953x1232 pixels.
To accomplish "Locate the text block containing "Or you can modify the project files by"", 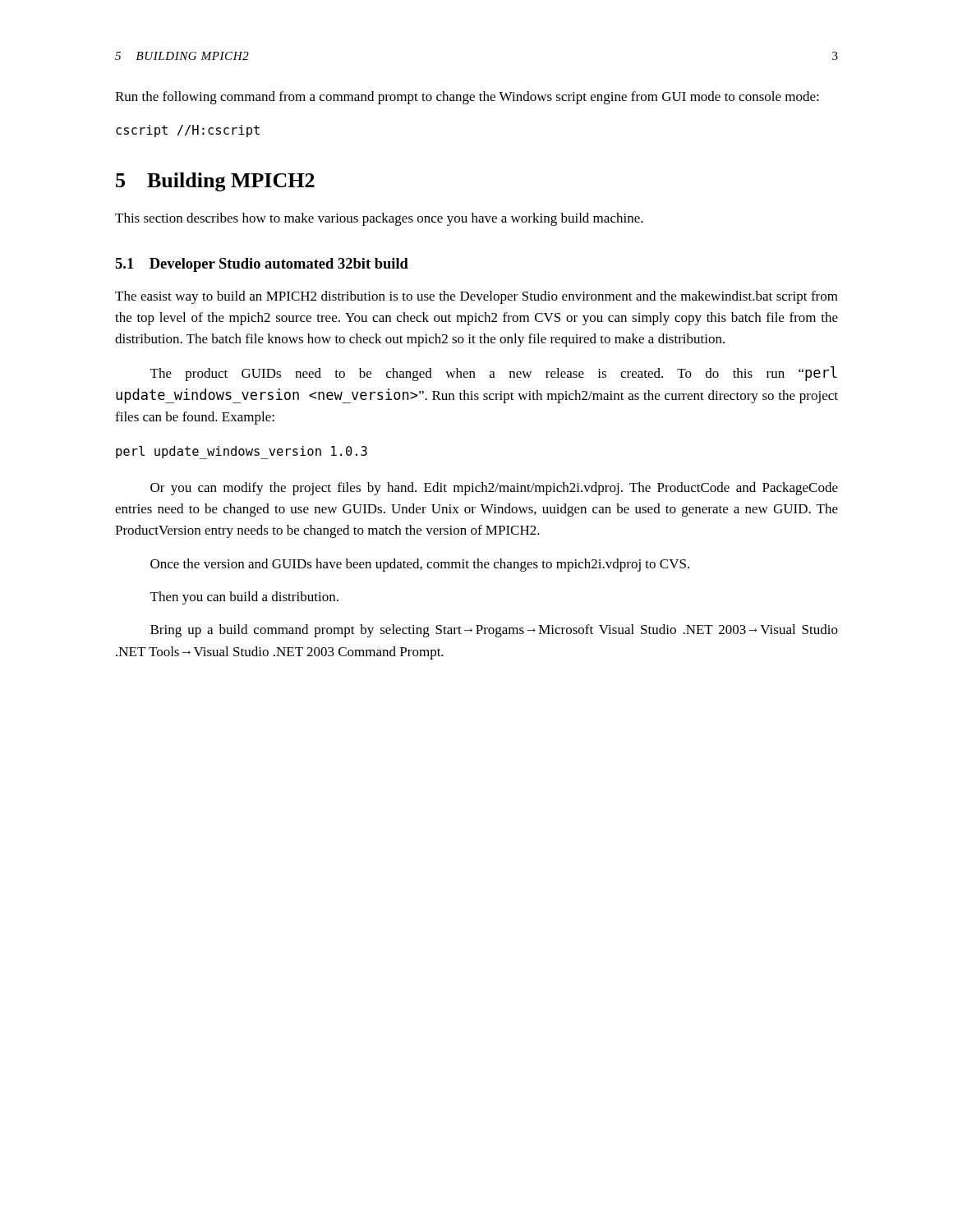I will (476, 509).
